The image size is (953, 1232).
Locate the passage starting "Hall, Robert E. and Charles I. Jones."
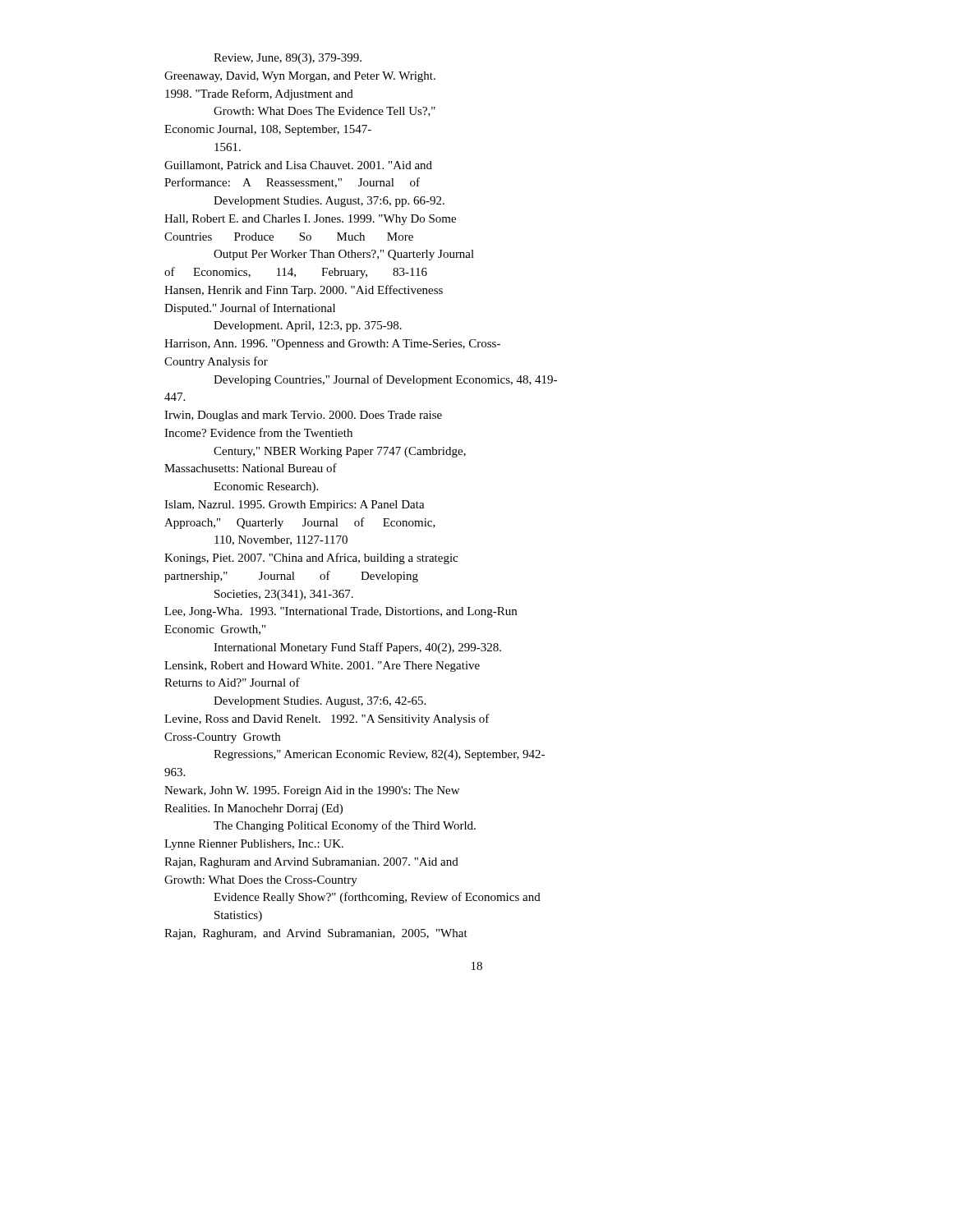pos(476,246)
